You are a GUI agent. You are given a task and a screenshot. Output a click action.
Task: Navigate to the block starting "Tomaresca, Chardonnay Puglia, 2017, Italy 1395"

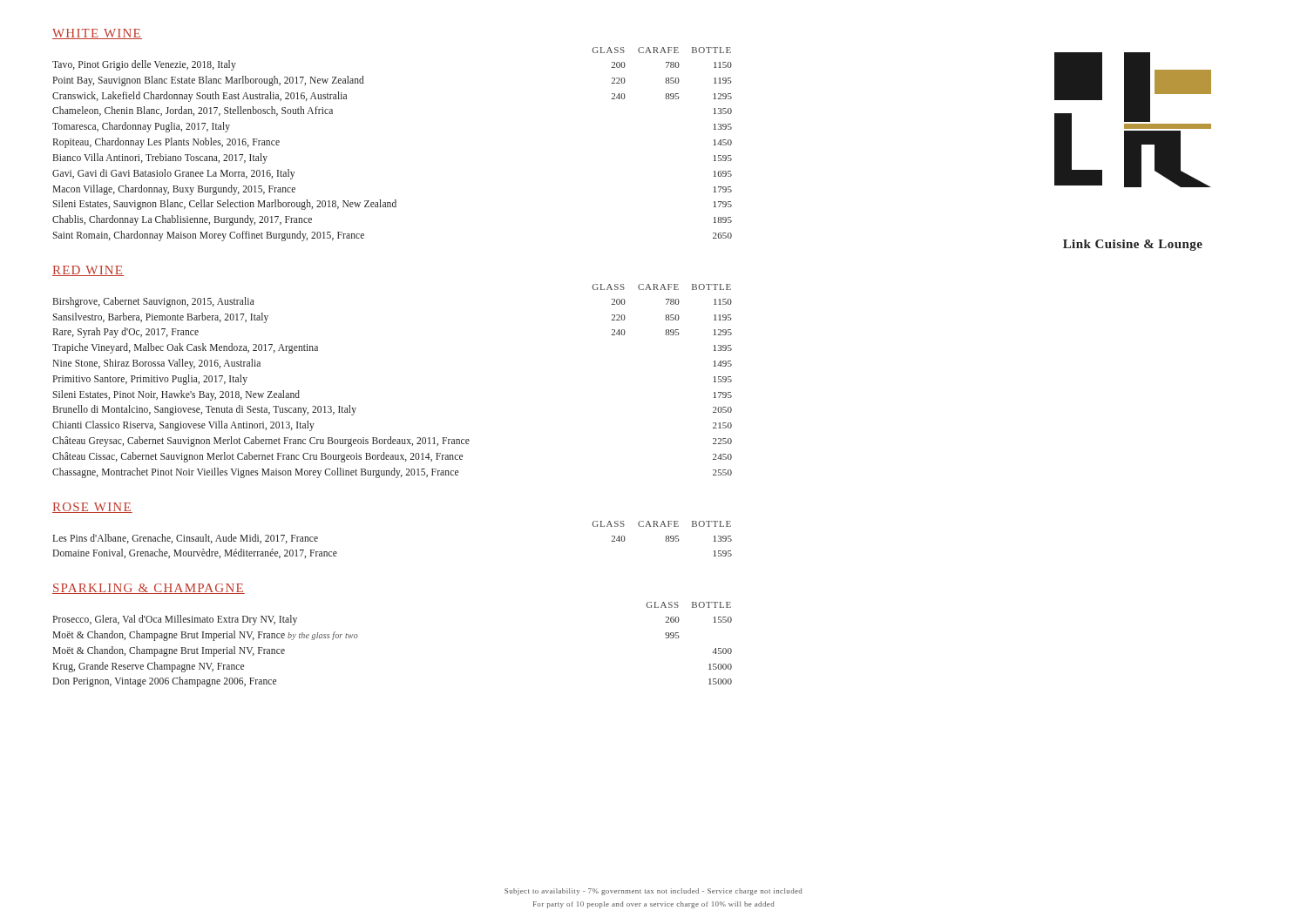135,127
